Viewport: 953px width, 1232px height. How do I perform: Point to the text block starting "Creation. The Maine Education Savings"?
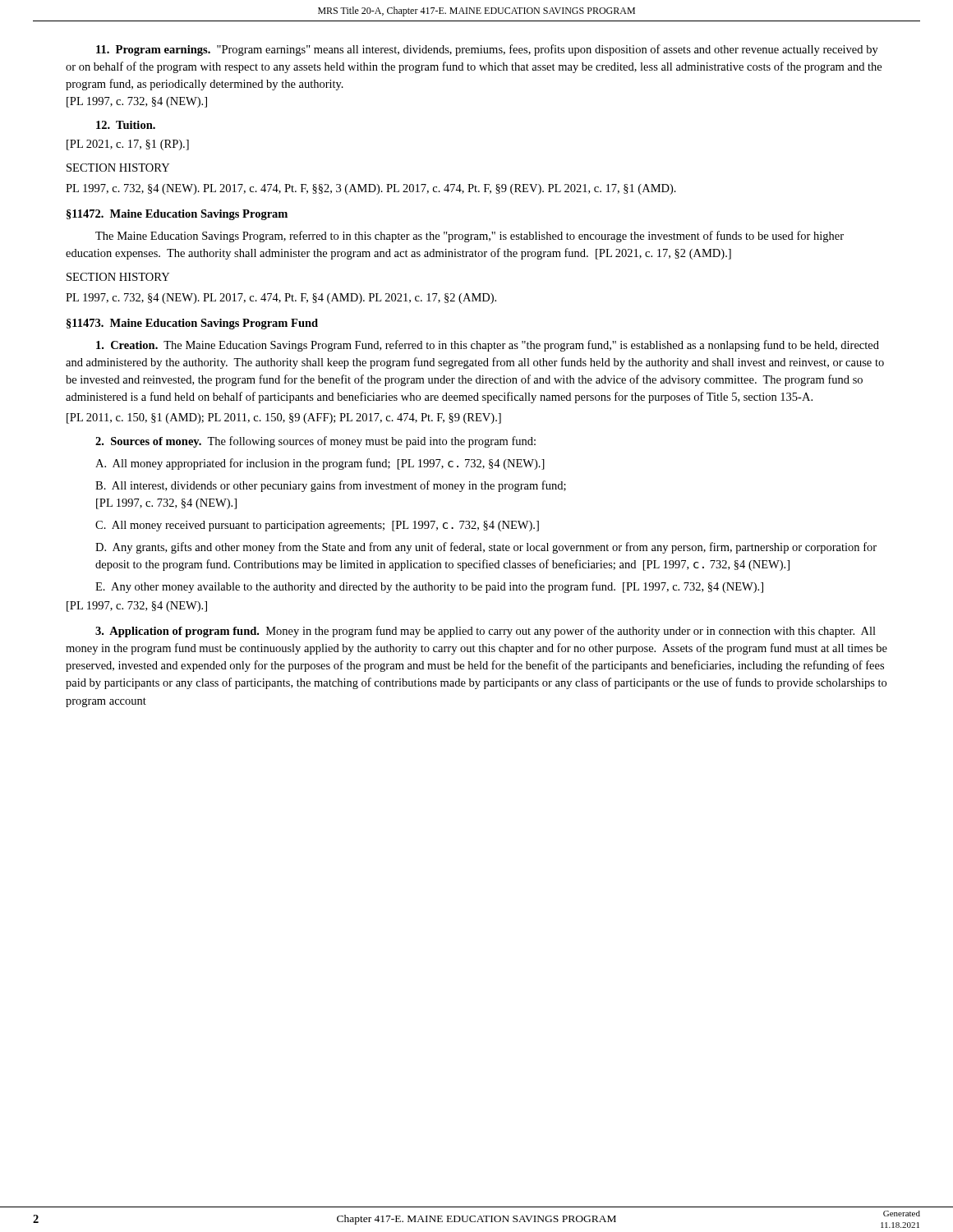tap(475, 371)
